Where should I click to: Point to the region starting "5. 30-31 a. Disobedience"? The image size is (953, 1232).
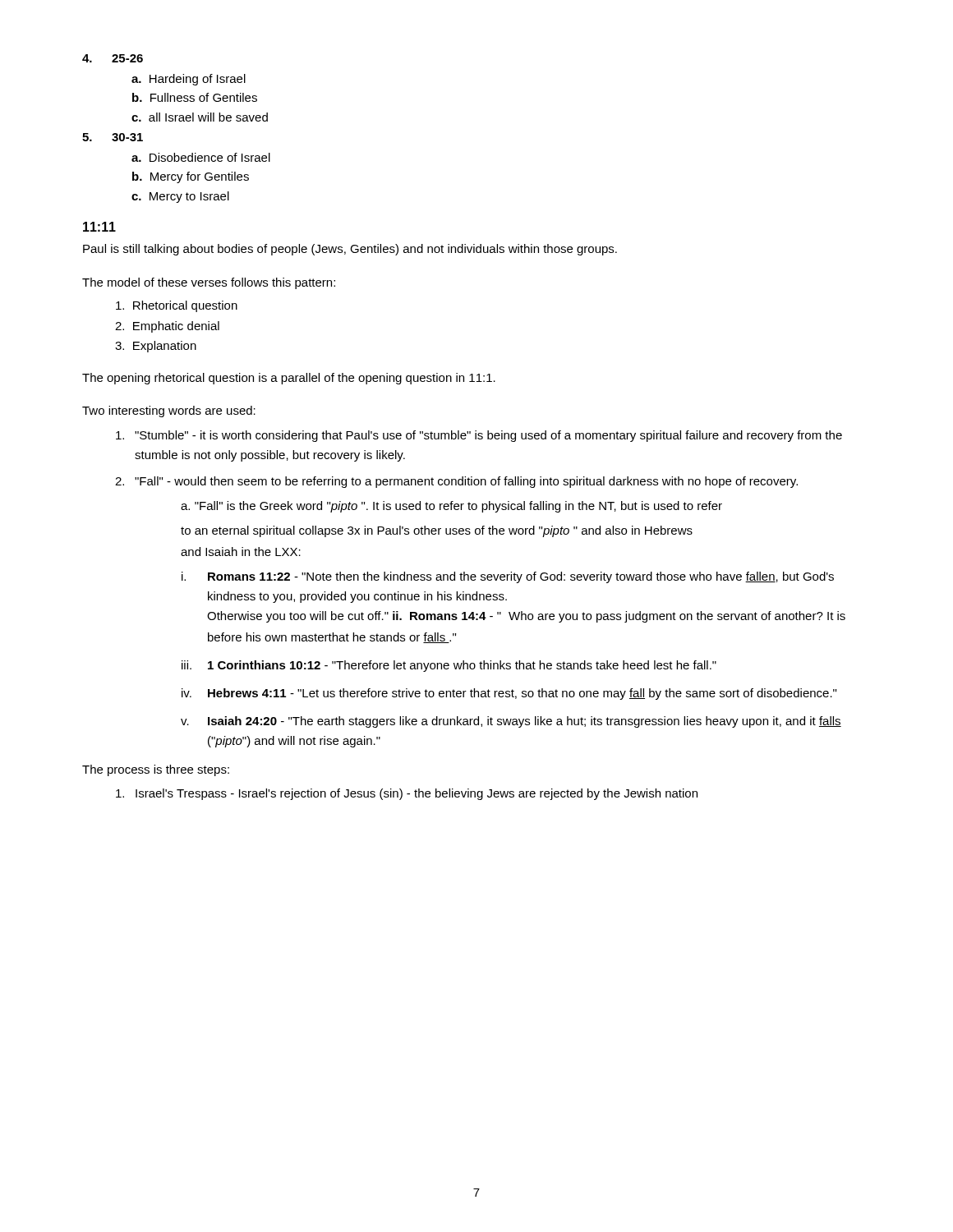coord(113,137)
